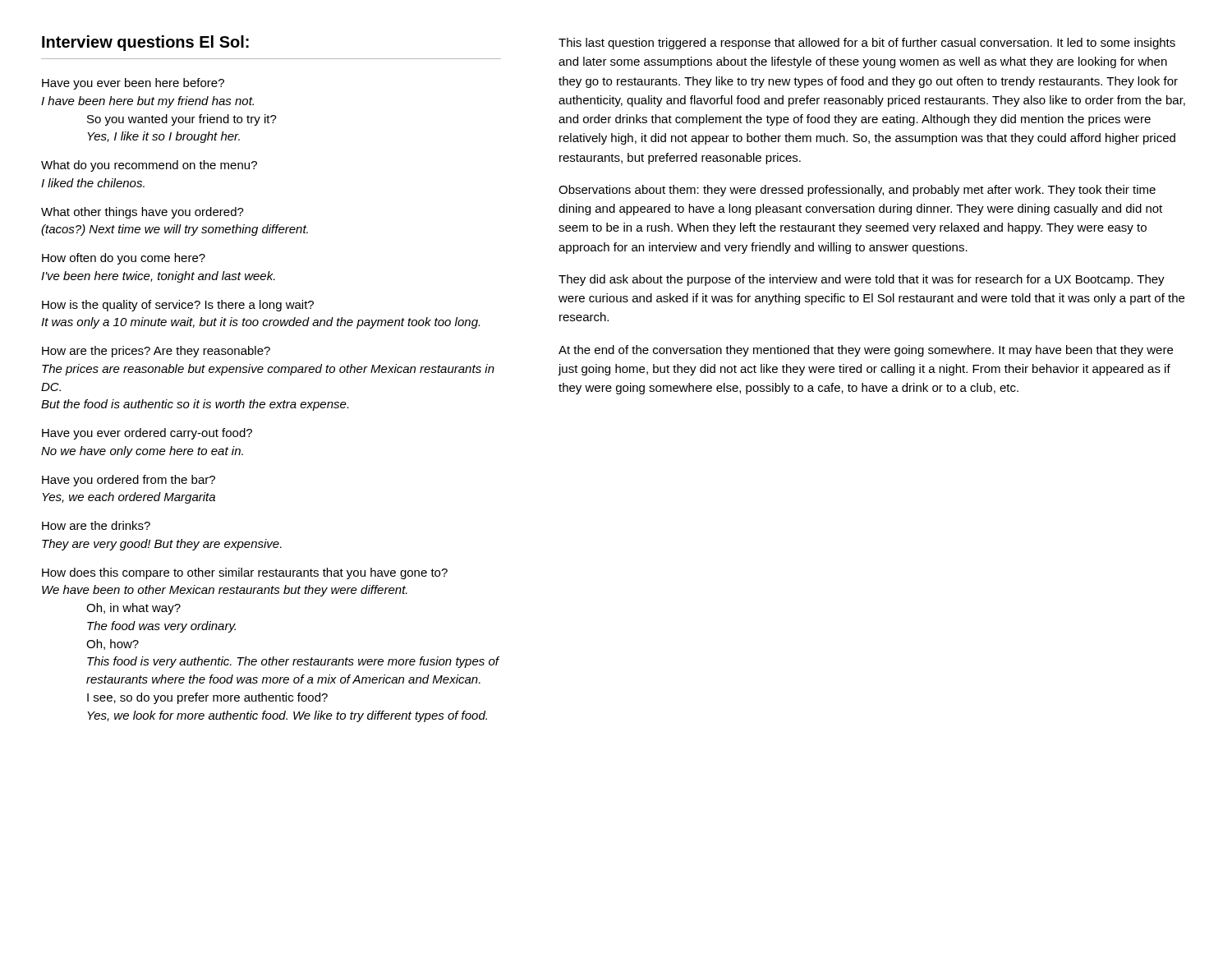The width and height of the screenshot is (1232, 953).
Task: Click the passage that begins "Have you ever been here before? I"
Action: tap(271, 111)
